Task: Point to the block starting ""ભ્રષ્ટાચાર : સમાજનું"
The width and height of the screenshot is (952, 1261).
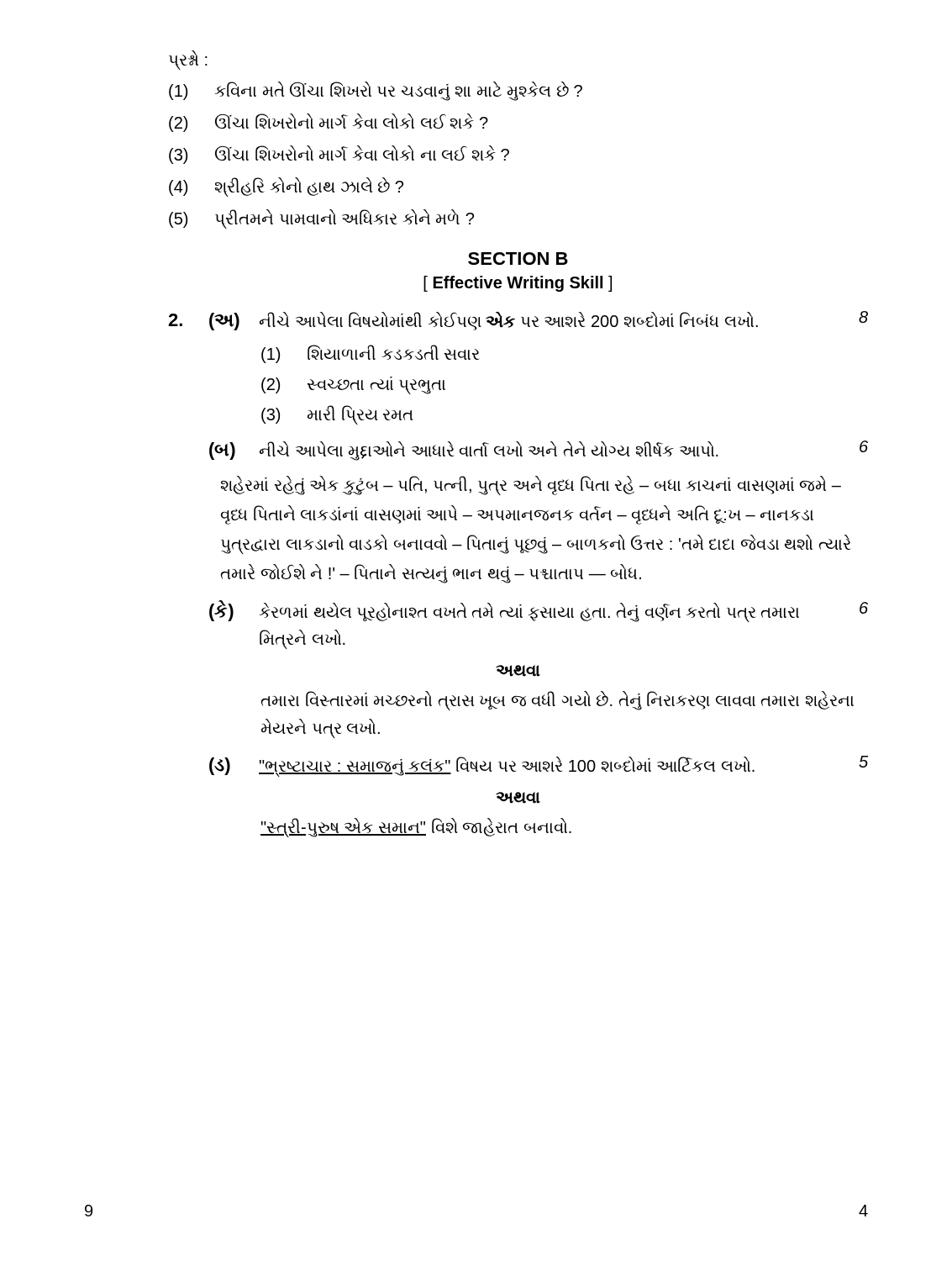Action: pyautogui.click(x=507, y=766)
